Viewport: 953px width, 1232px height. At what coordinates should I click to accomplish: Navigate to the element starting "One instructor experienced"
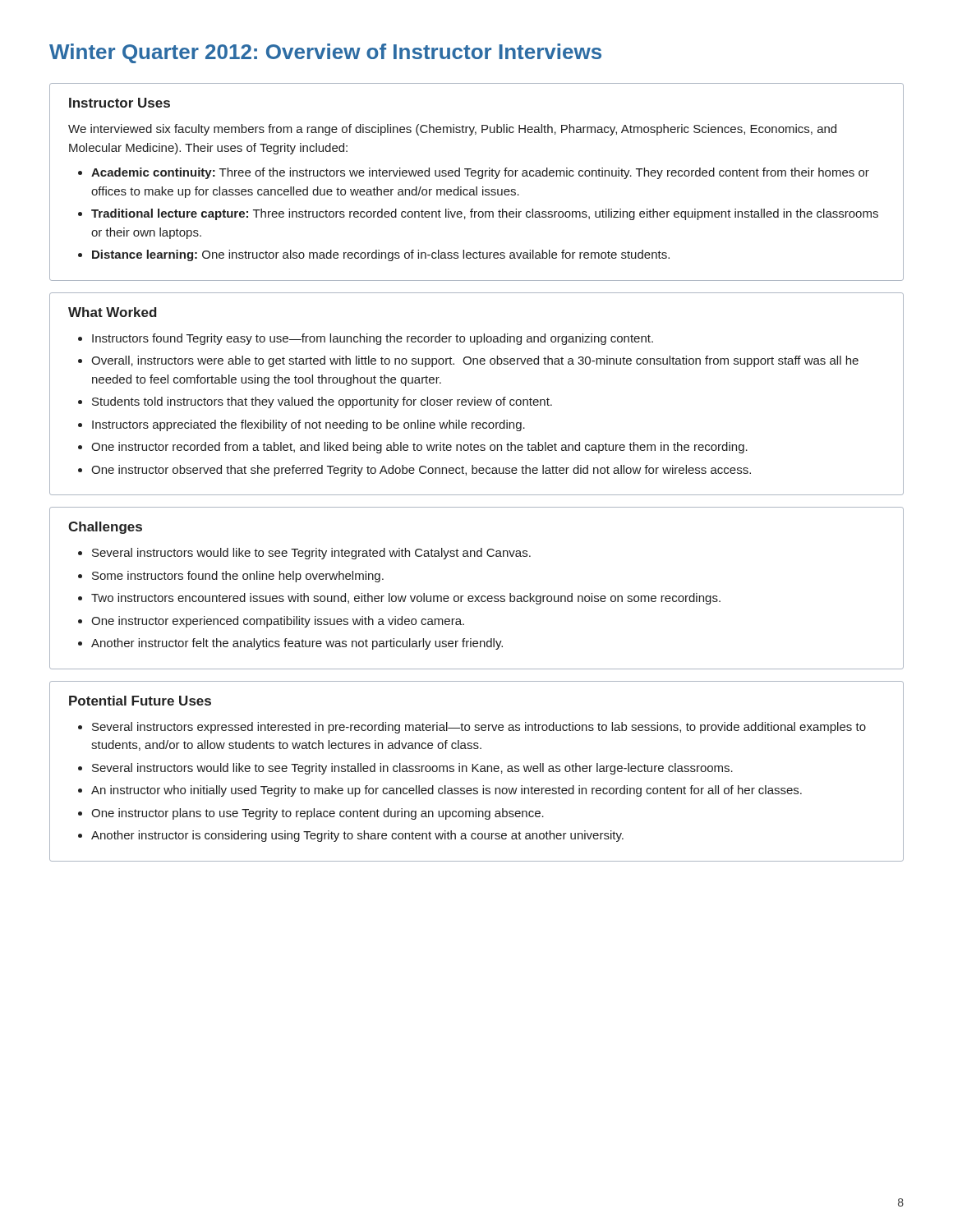tap(278, 620)
